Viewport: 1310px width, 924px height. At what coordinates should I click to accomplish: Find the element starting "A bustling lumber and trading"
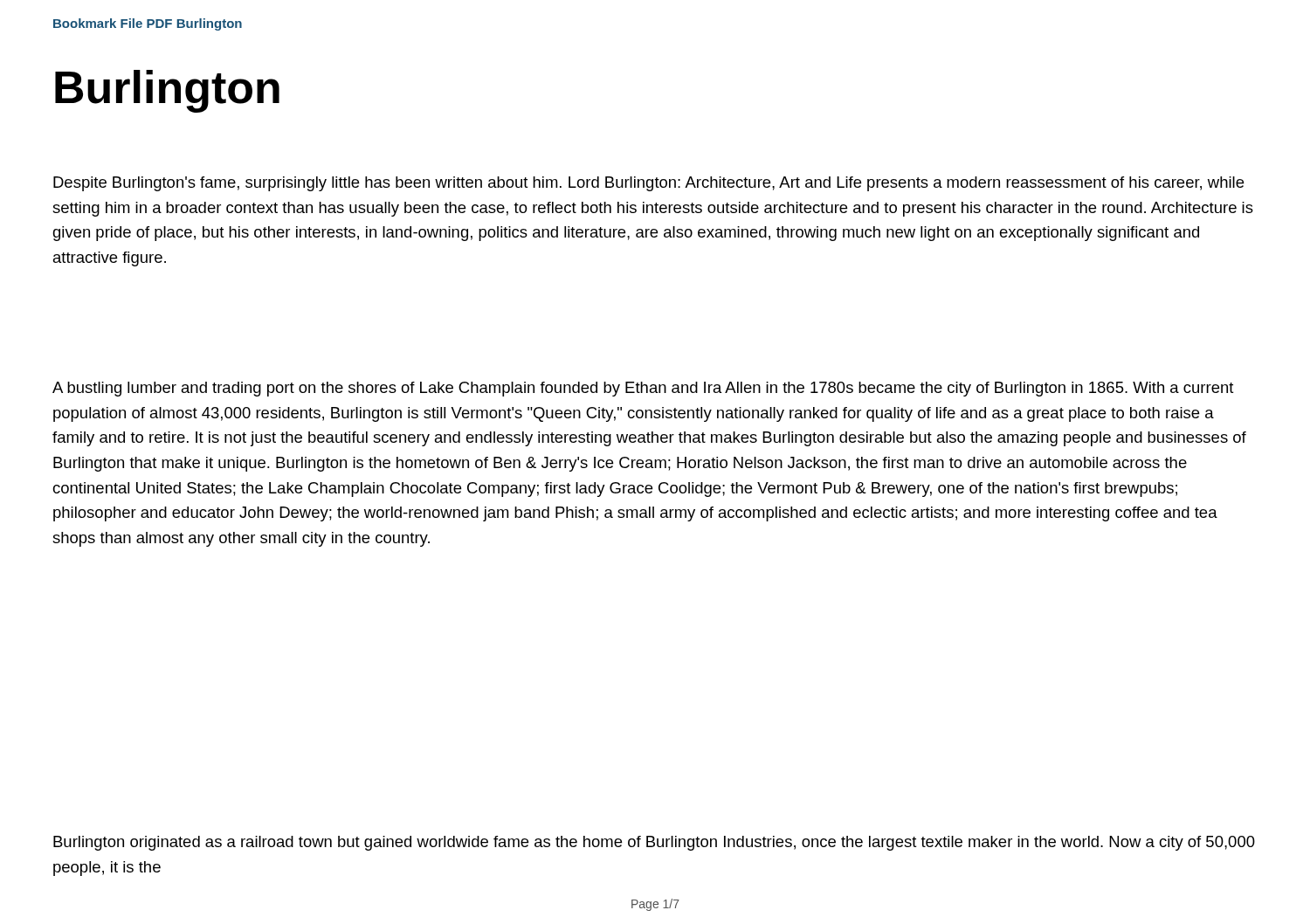[655, 463]
